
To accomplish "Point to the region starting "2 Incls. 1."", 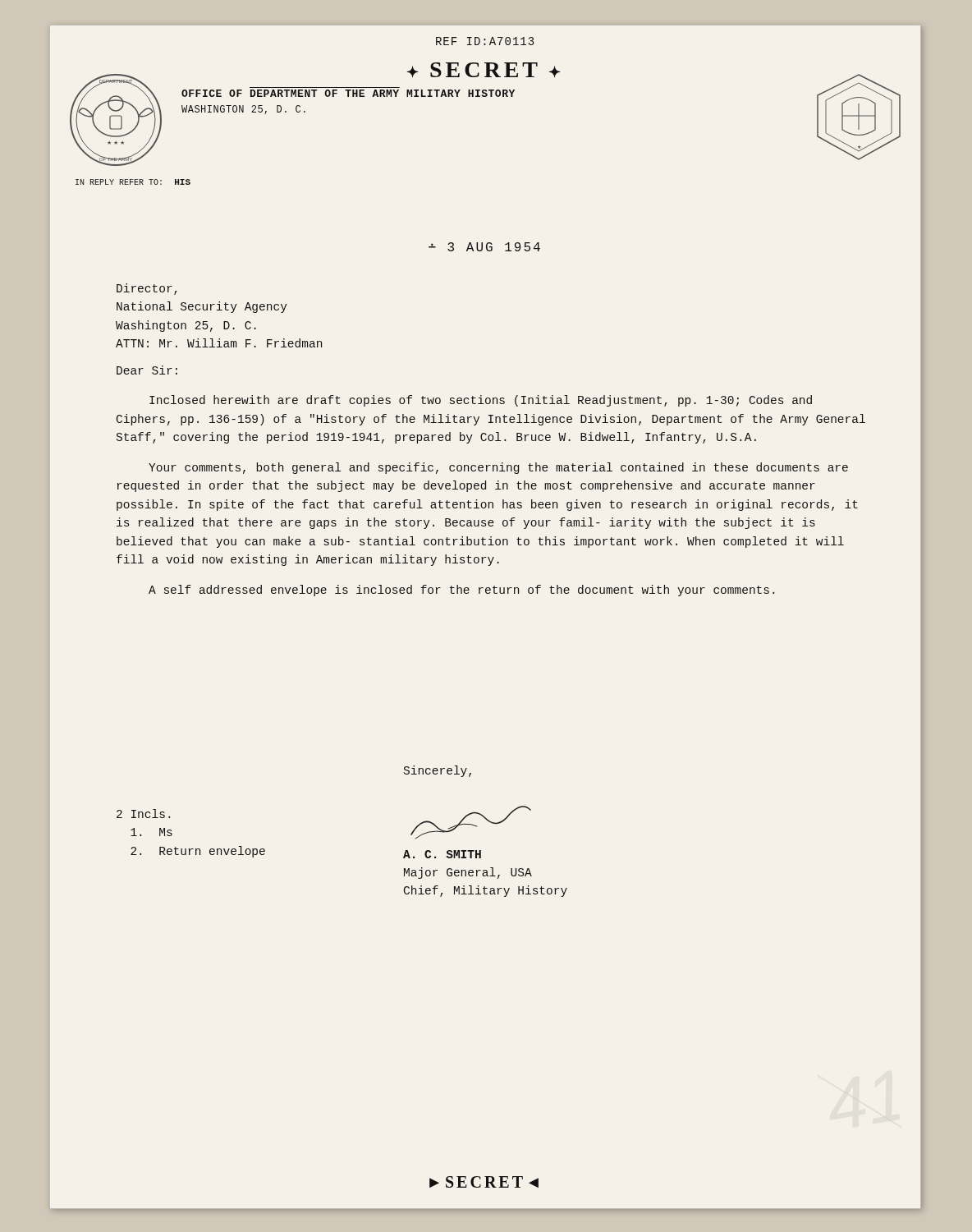I will (x=143, y=814).
